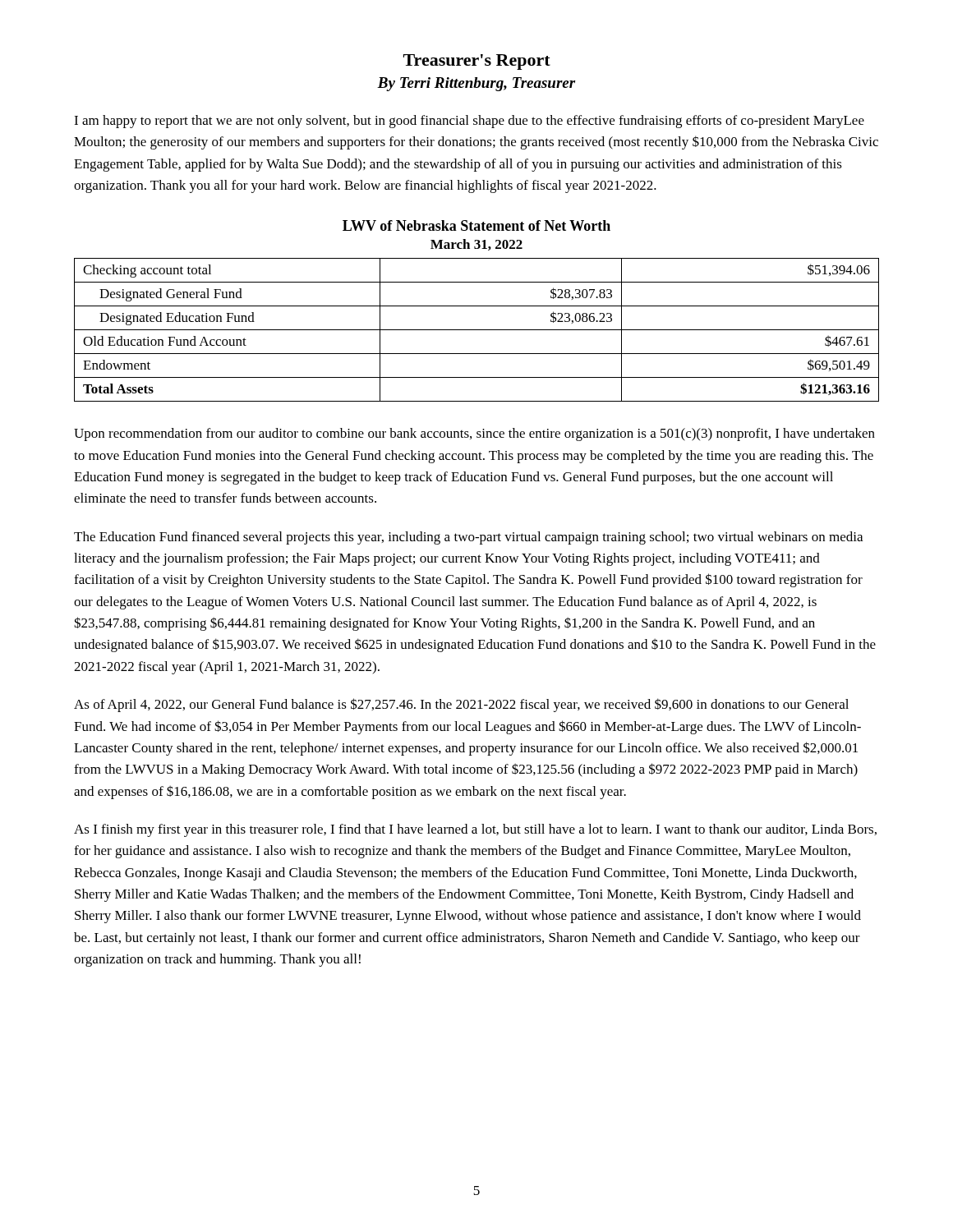953x1232 pixels.
Task: Select the title
Action: [x=476, y=71]
